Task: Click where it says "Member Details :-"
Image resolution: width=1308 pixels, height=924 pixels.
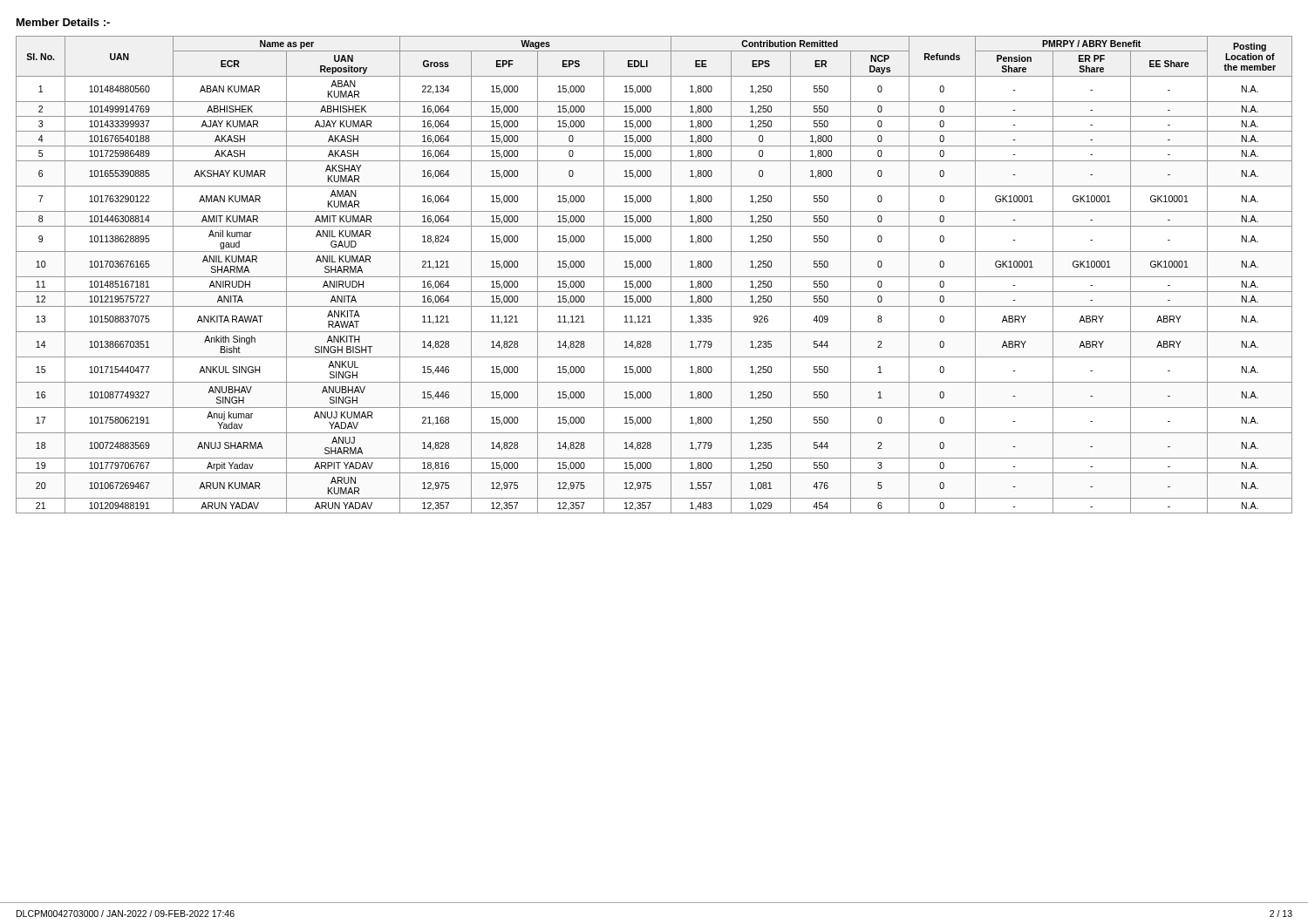Action: (x=63, y=22)
